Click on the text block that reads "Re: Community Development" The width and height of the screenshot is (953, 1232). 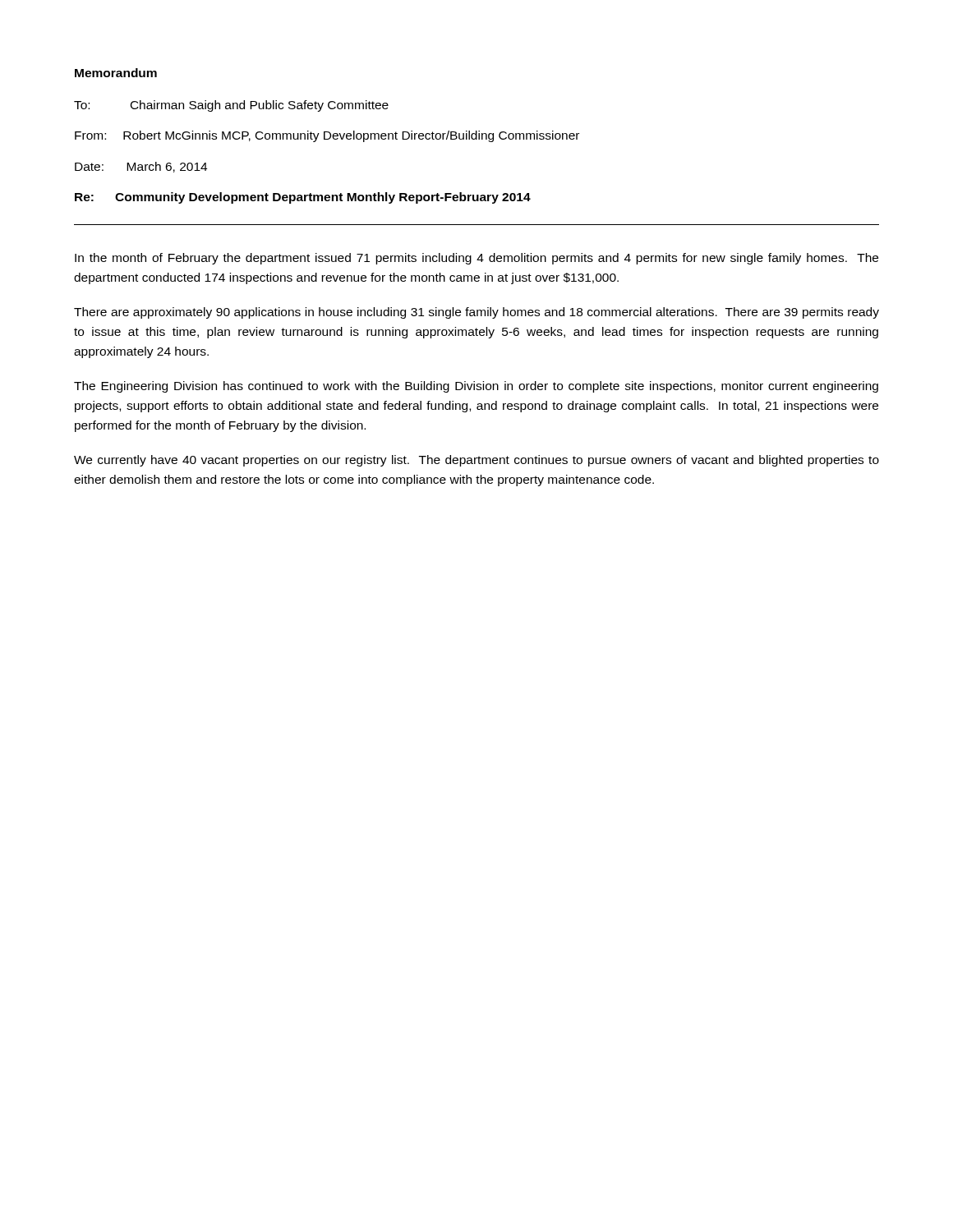pyautogui.click(x=302, y=197)
